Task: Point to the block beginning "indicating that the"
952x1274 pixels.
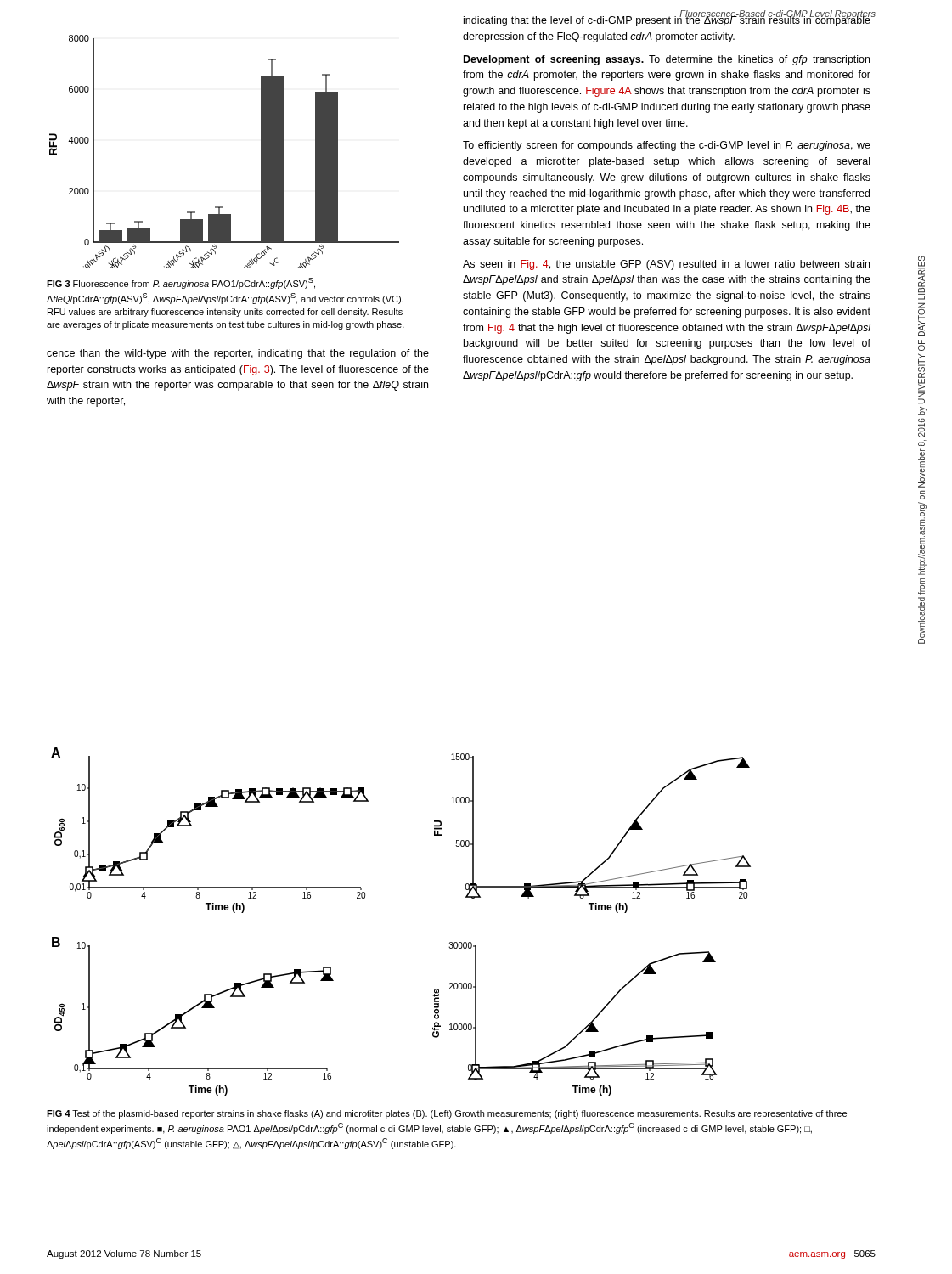Action: 667,198
